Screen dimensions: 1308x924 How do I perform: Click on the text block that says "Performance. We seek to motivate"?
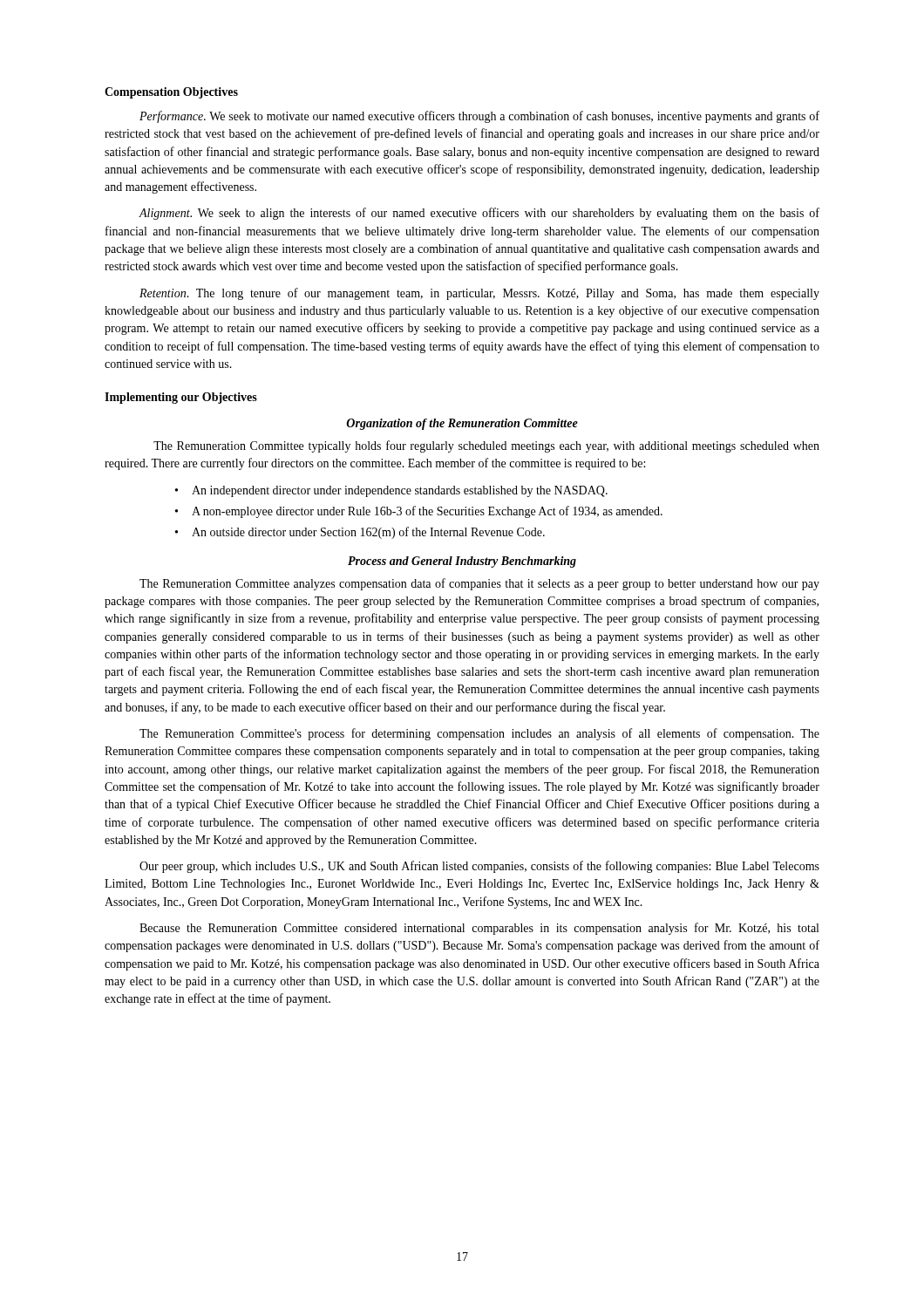(462, 152)
